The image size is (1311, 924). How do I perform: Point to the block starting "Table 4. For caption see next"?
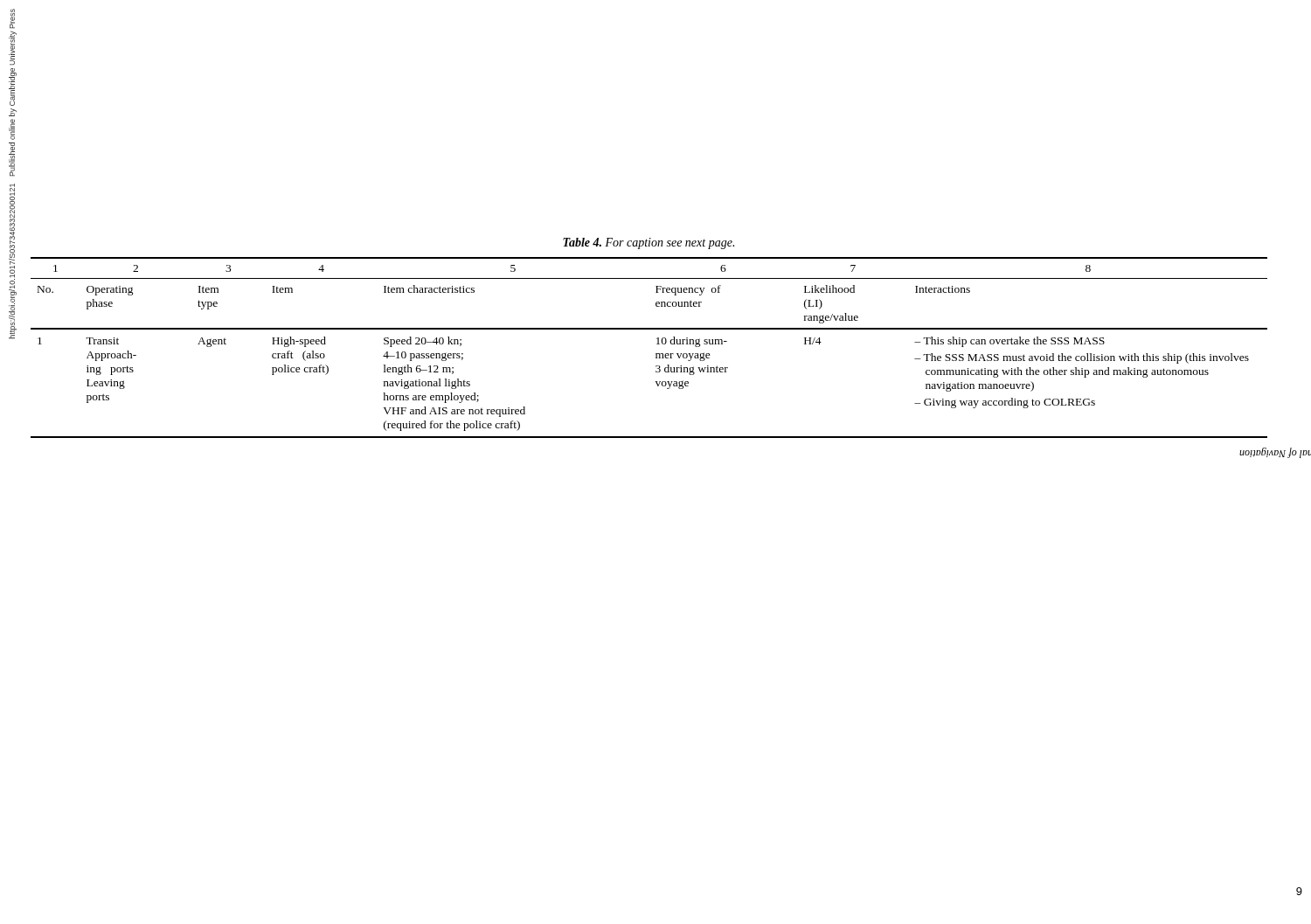pos(649,243)
